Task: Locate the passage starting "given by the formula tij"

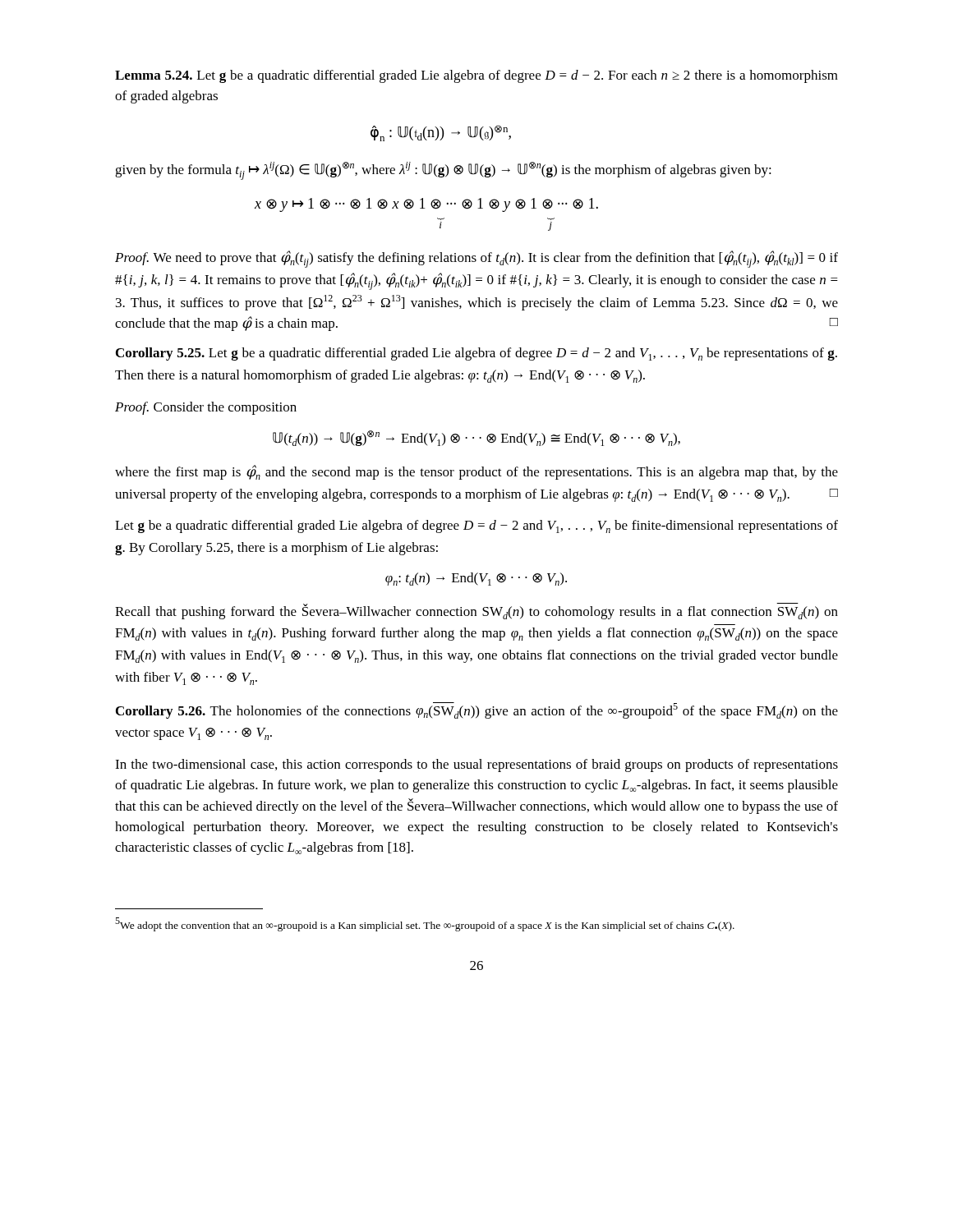Action: click(x=476, y=170)
